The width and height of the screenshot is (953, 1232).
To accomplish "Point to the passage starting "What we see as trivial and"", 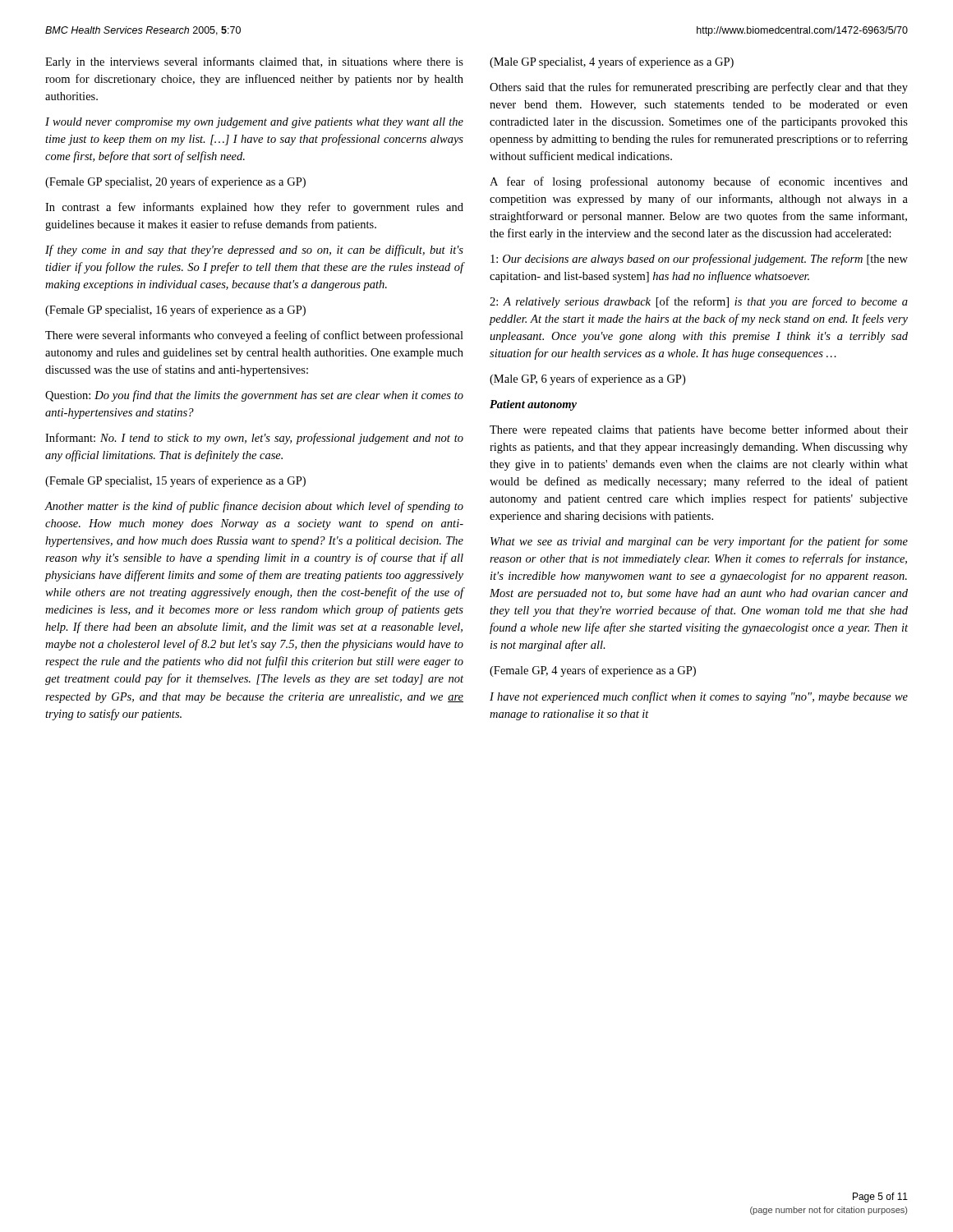I will (699, 594).
